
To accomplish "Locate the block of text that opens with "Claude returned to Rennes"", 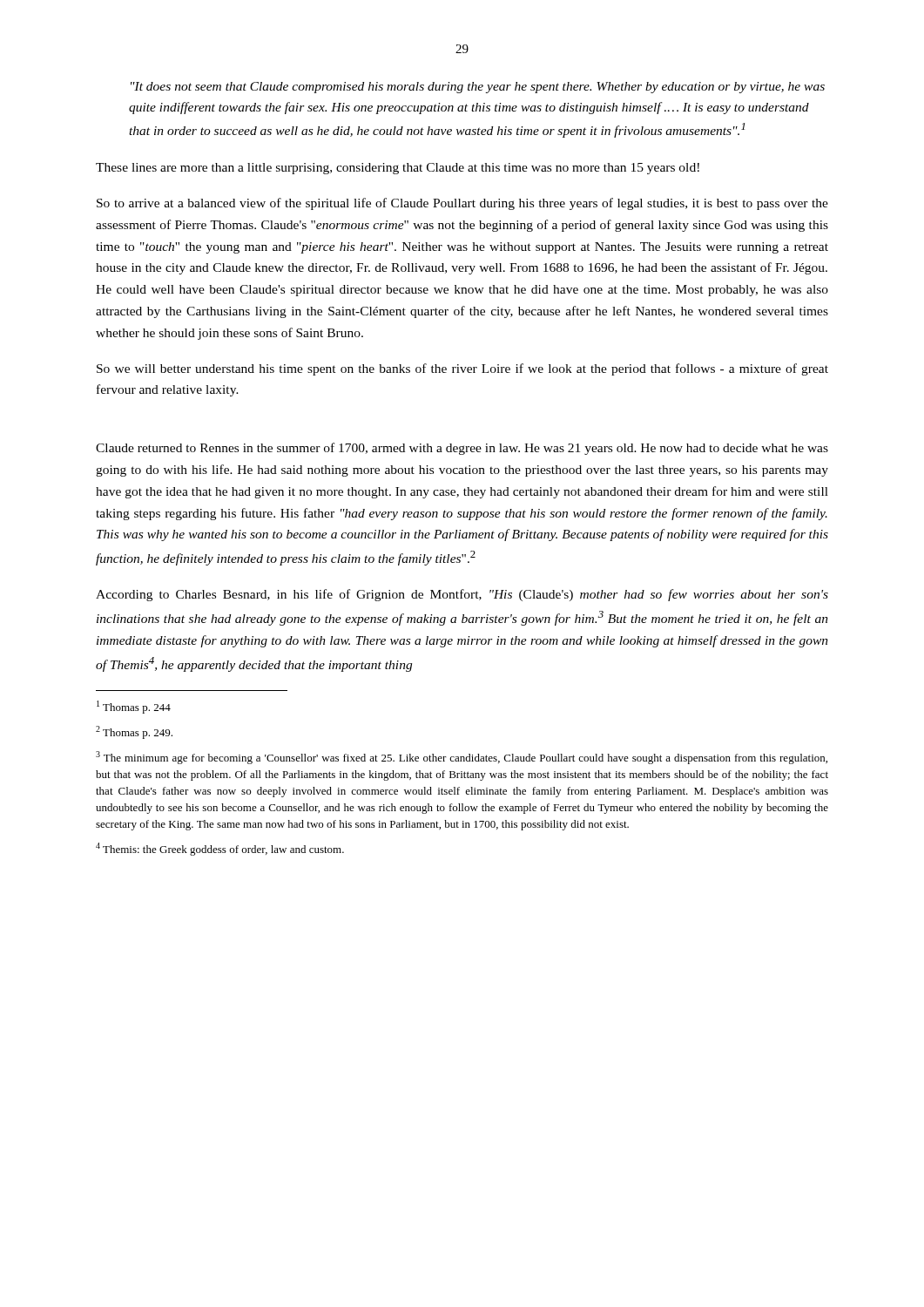I will pos(462,503).
